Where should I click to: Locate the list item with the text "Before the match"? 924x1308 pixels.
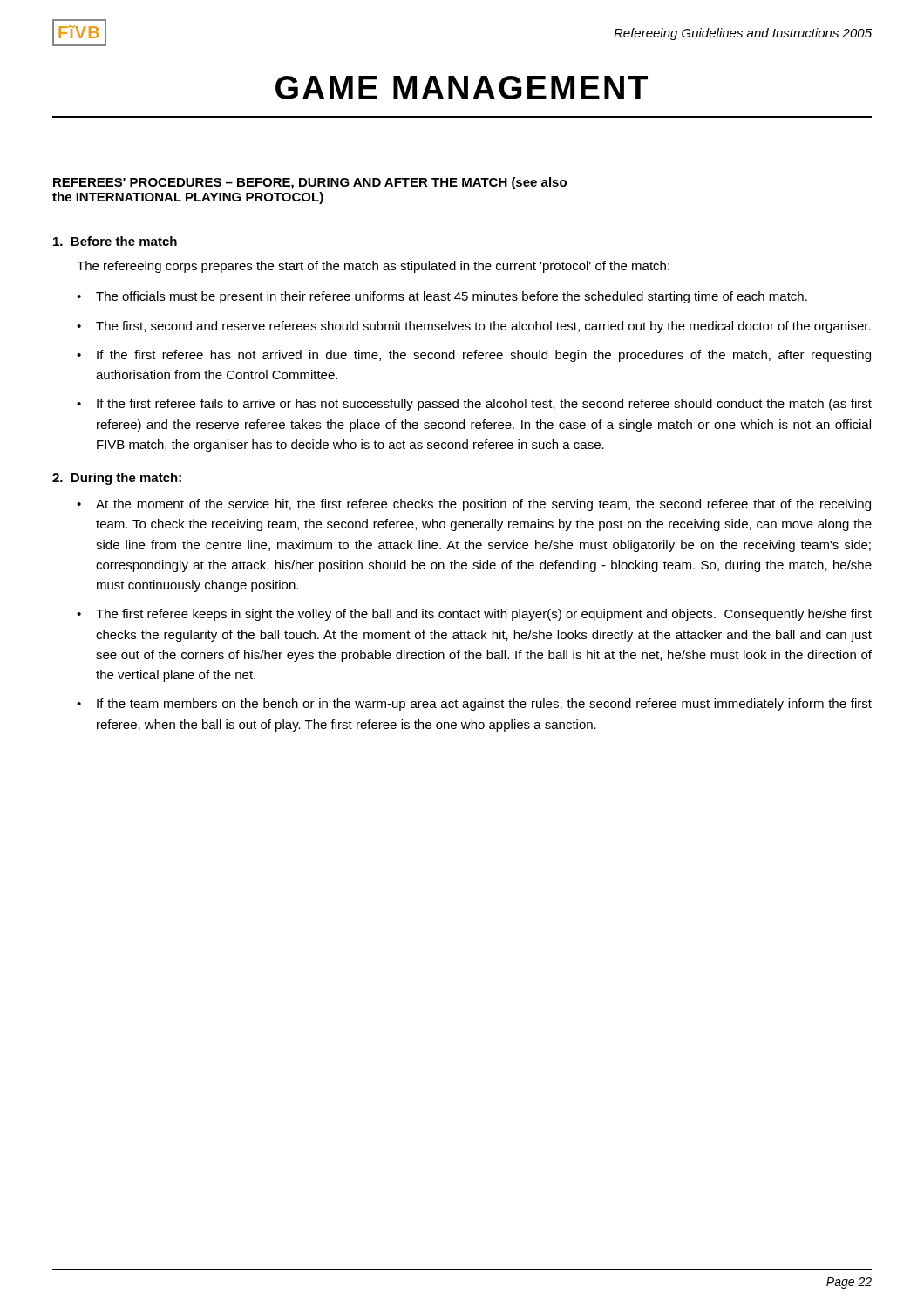[x=115, y=241]
